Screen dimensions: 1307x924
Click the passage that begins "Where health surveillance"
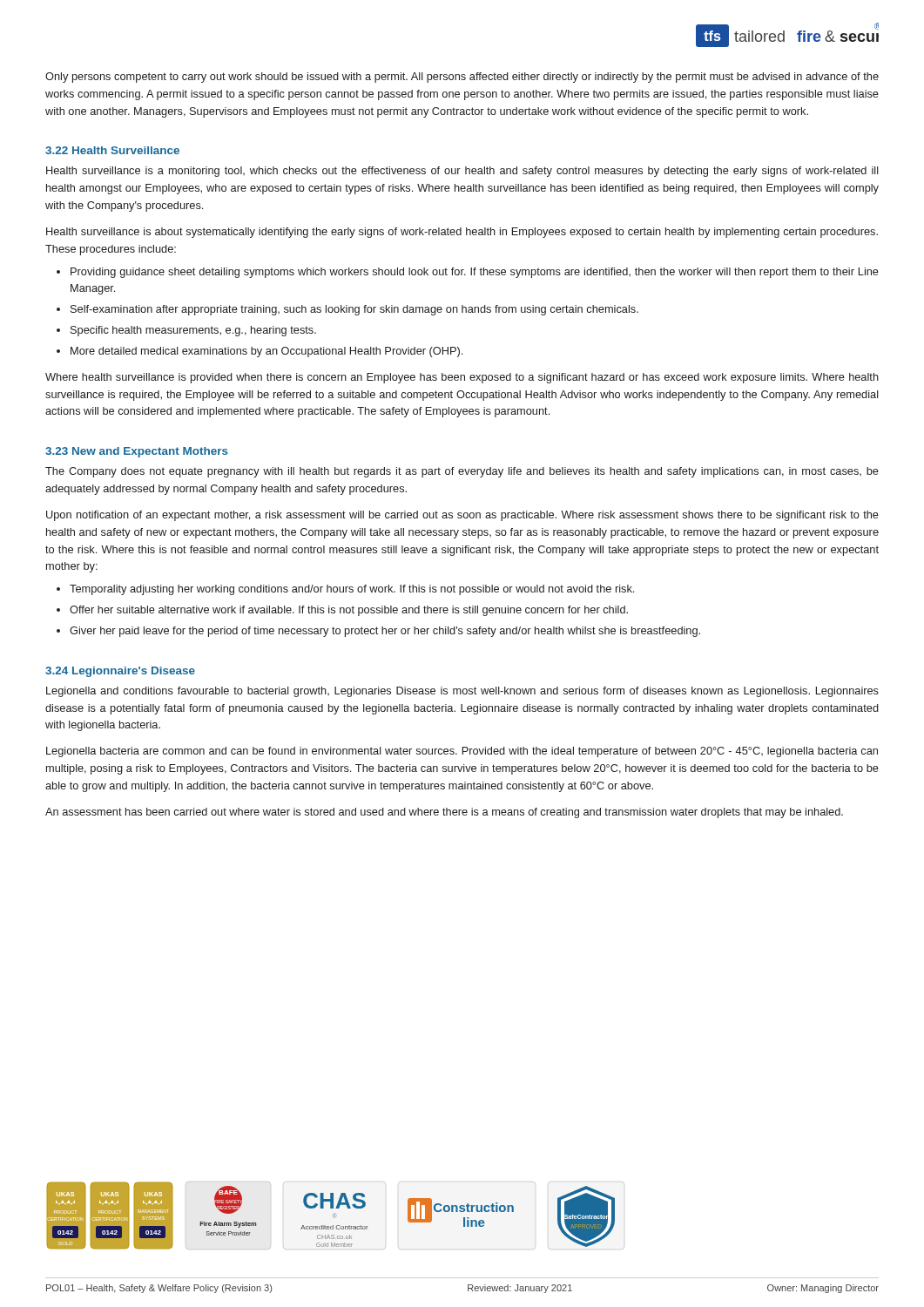tap(462, 394)
